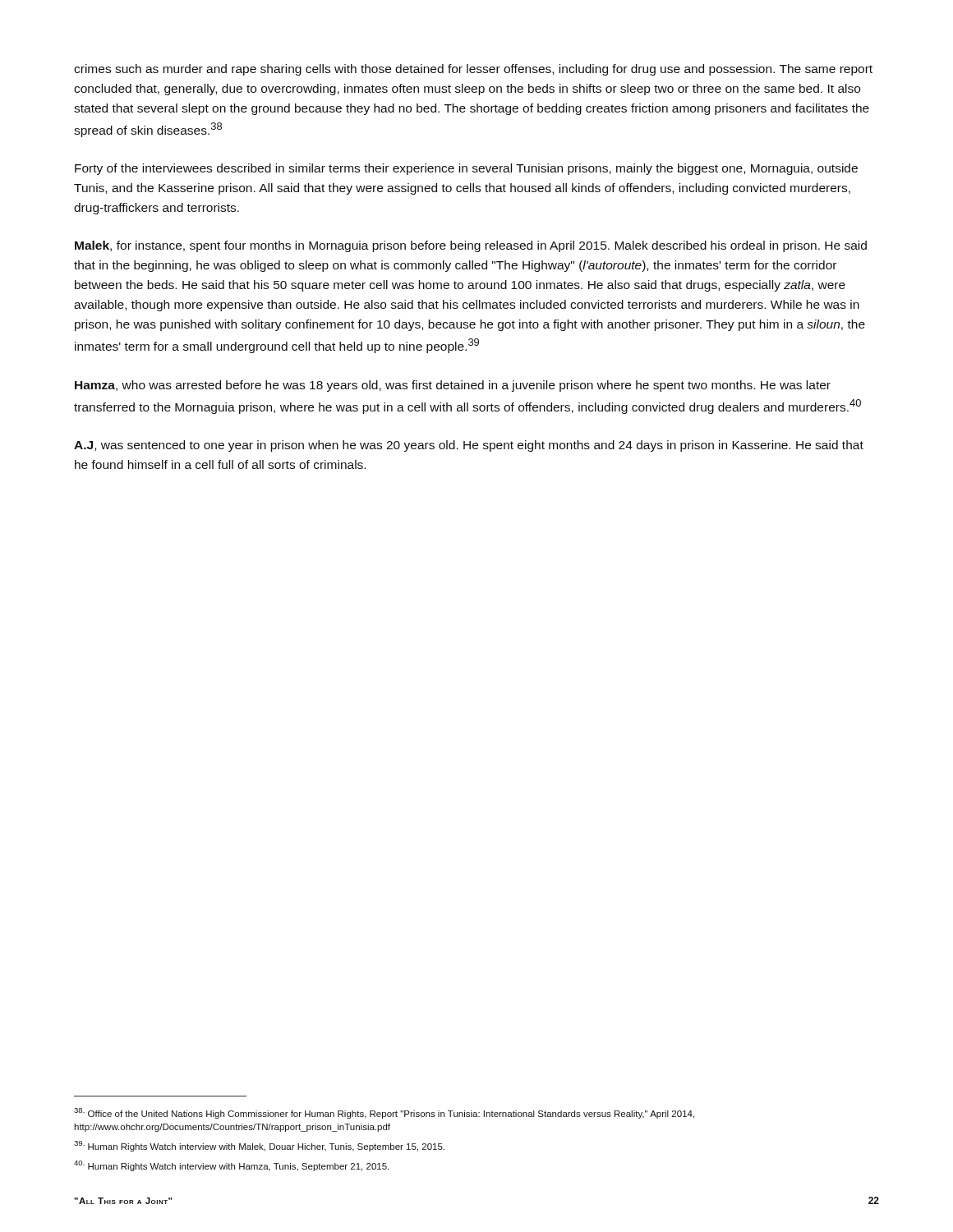The width and height of the screenshot is (953, 1232).
Task: Click the passage that begins "crimes such as murder and rape sharing cells"
Action: [x=473, y=99]
